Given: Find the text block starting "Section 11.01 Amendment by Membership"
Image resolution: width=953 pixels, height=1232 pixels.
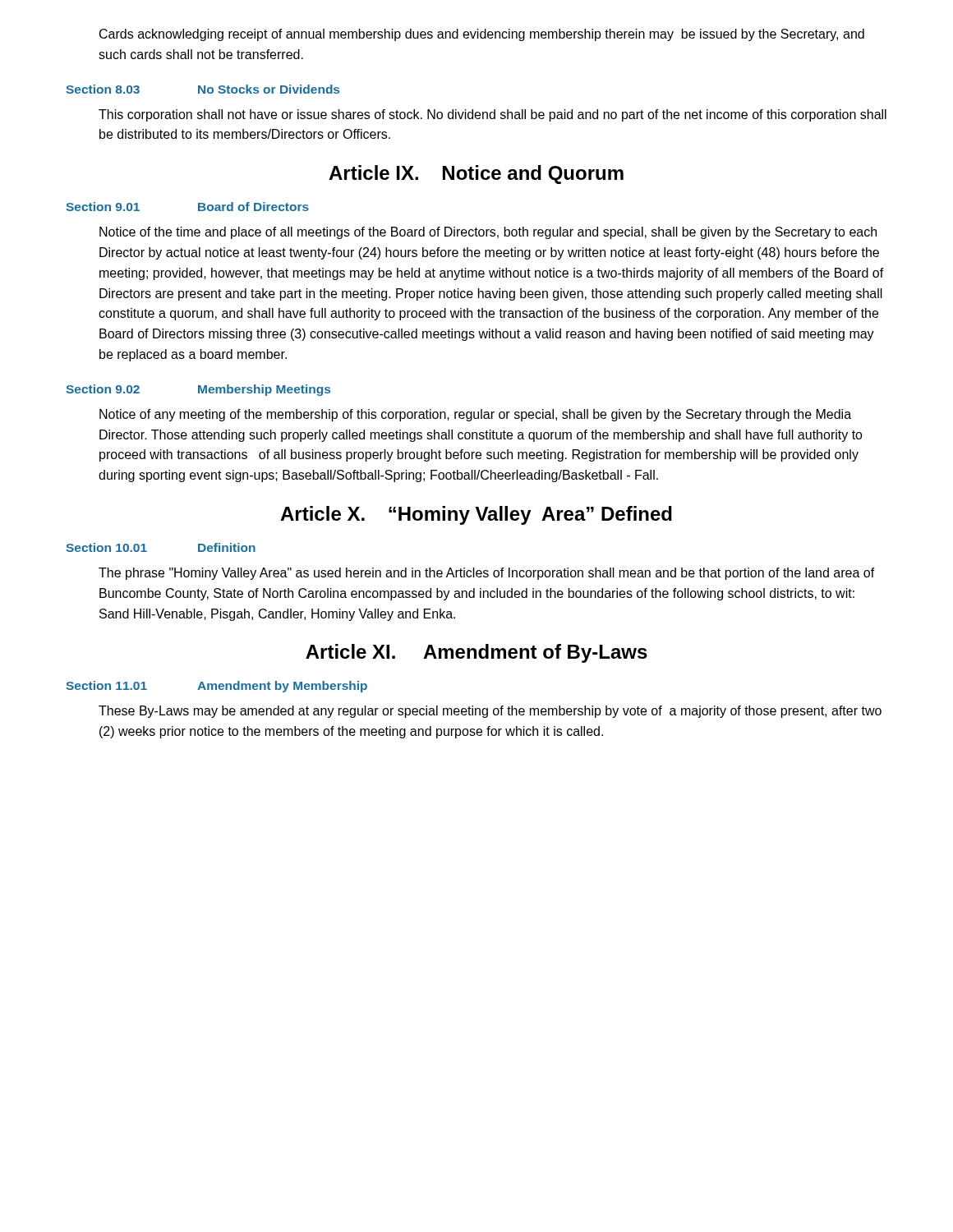Looking at the screenshot, I should tap(217, 686).
